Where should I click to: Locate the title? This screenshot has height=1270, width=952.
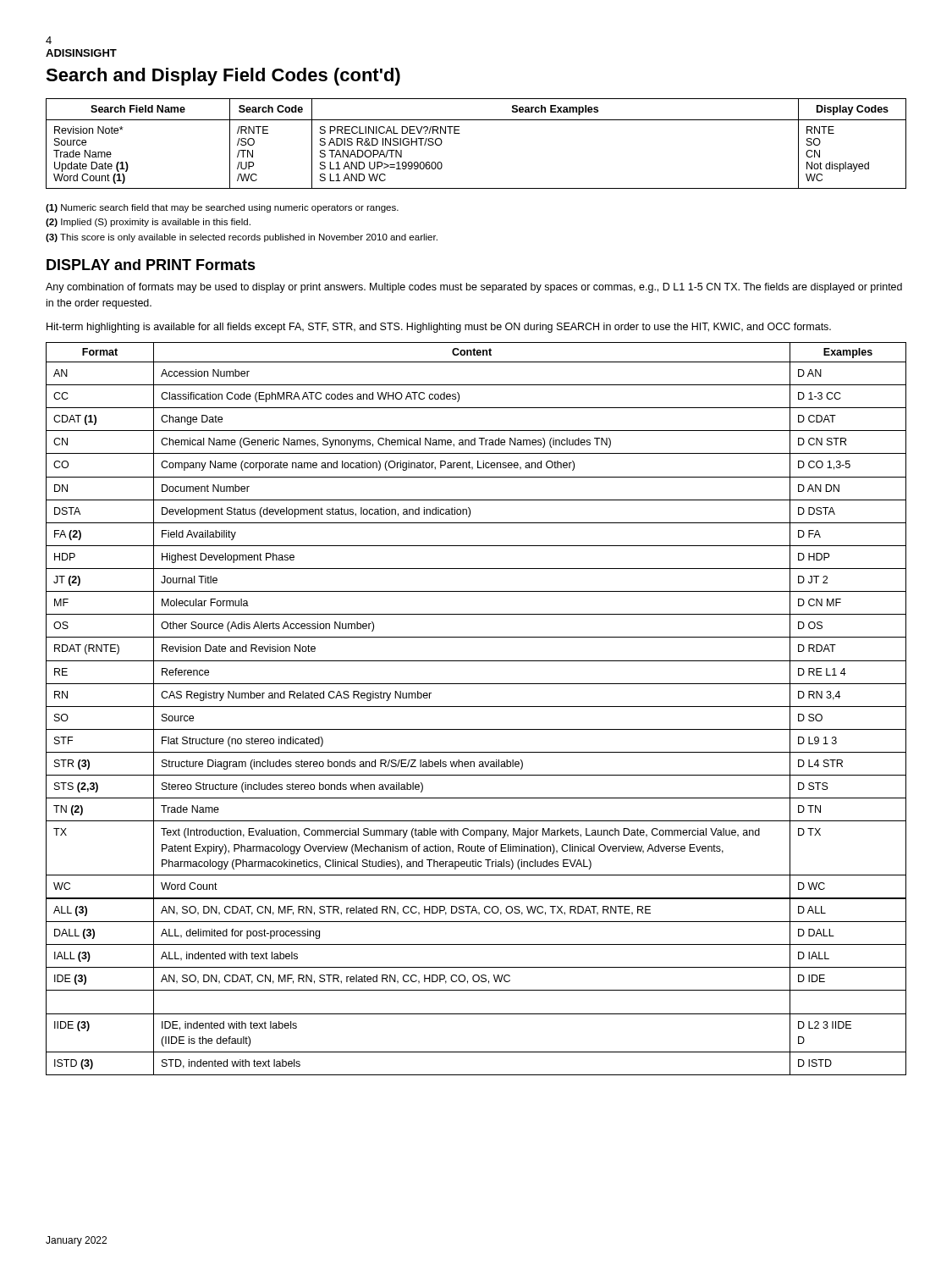pos(476,75)
